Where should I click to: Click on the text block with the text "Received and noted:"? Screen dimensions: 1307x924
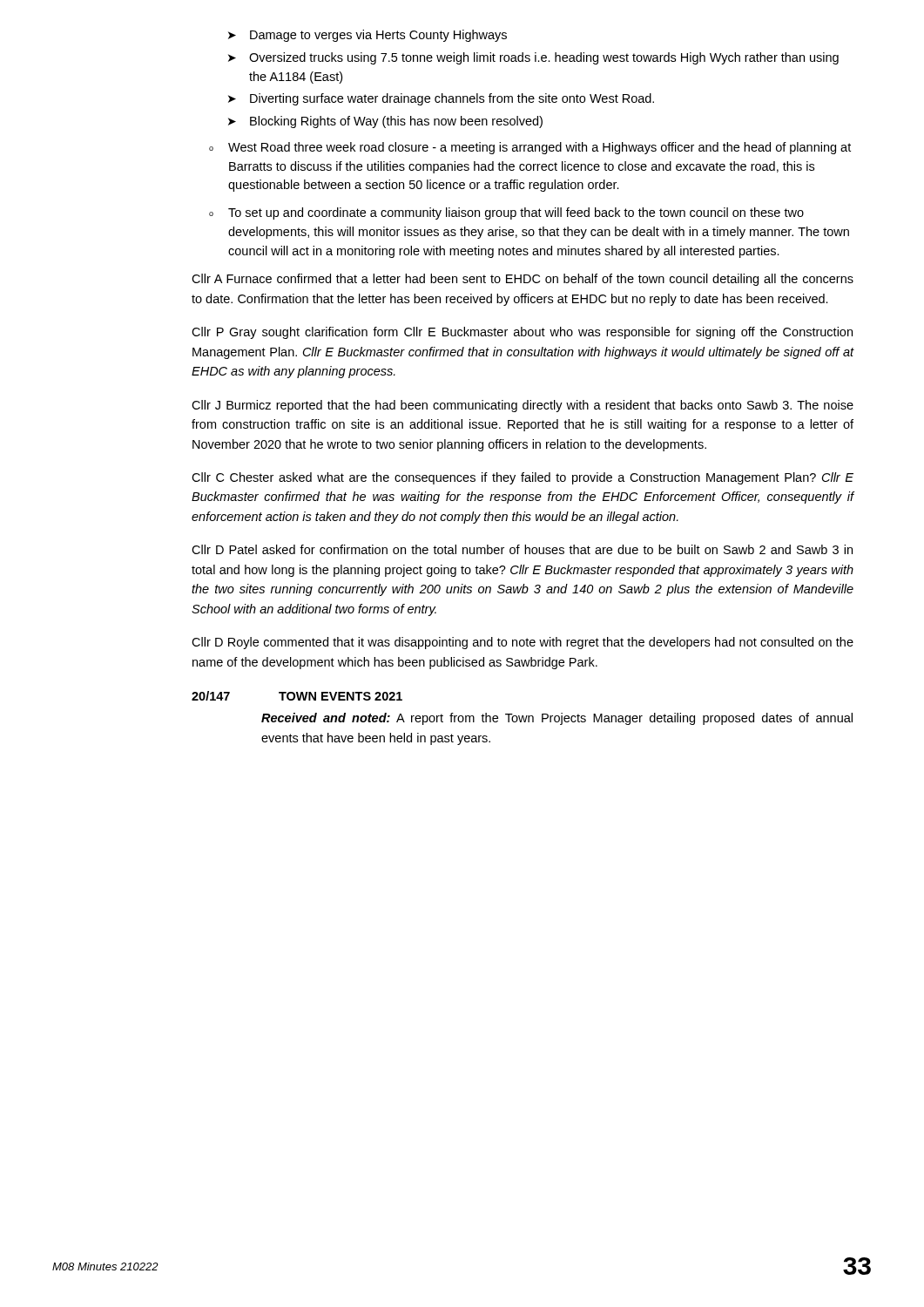pos(557,728)
